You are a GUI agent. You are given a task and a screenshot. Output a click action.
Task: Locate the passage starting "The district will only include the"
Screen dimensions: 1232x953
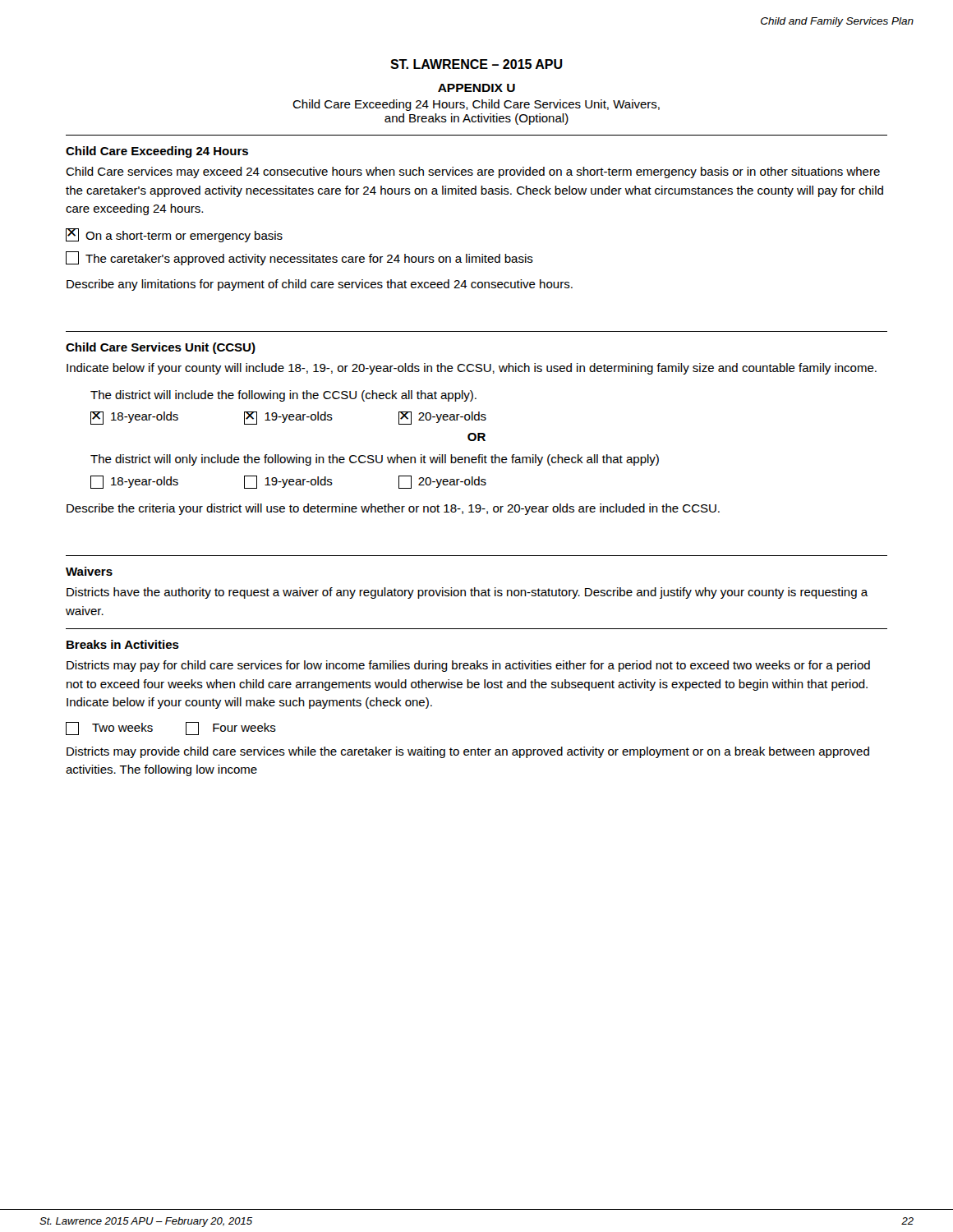(375, 459)
